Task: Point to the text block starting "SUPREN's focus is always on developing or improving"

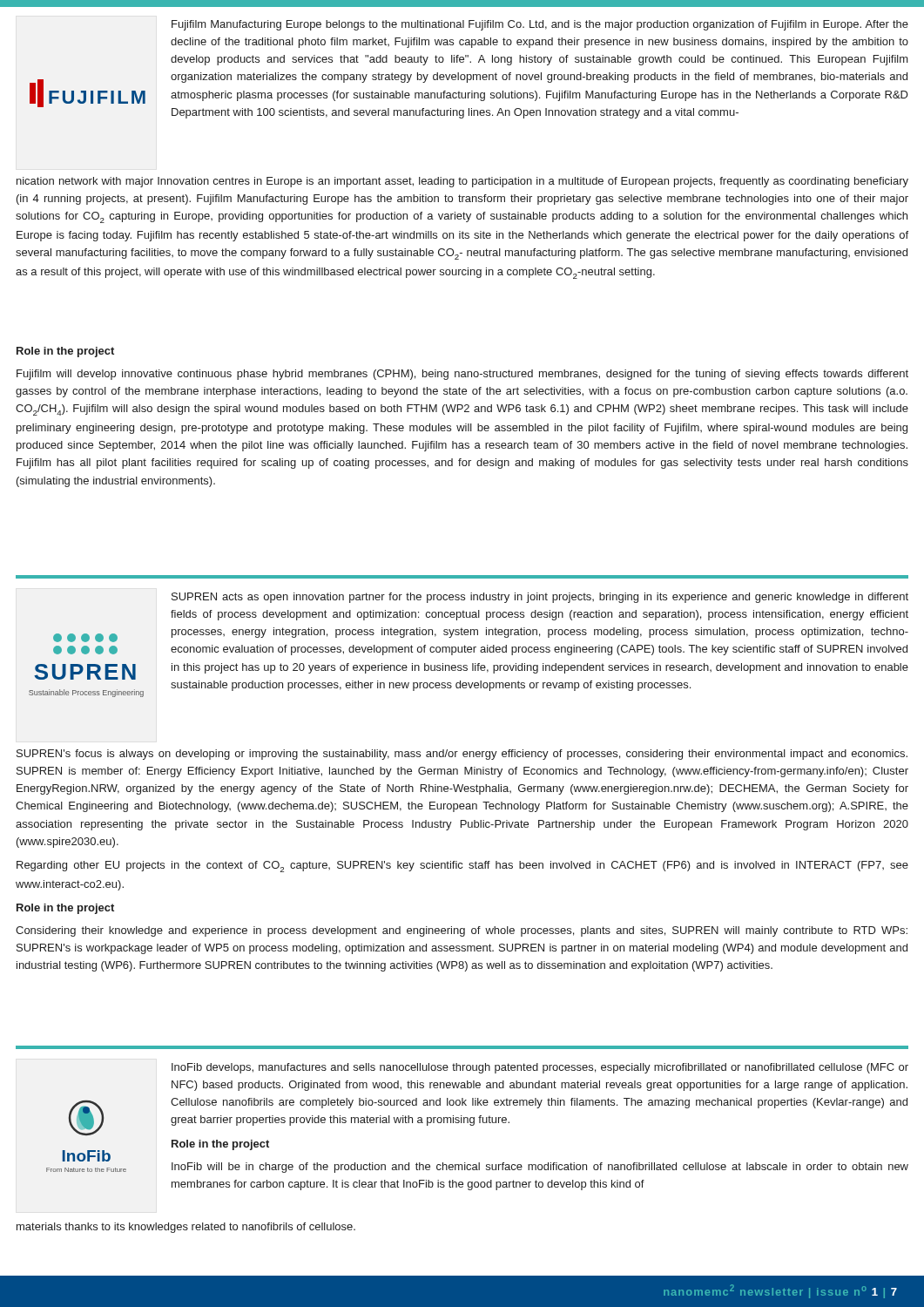Action: tap(462, 819)
